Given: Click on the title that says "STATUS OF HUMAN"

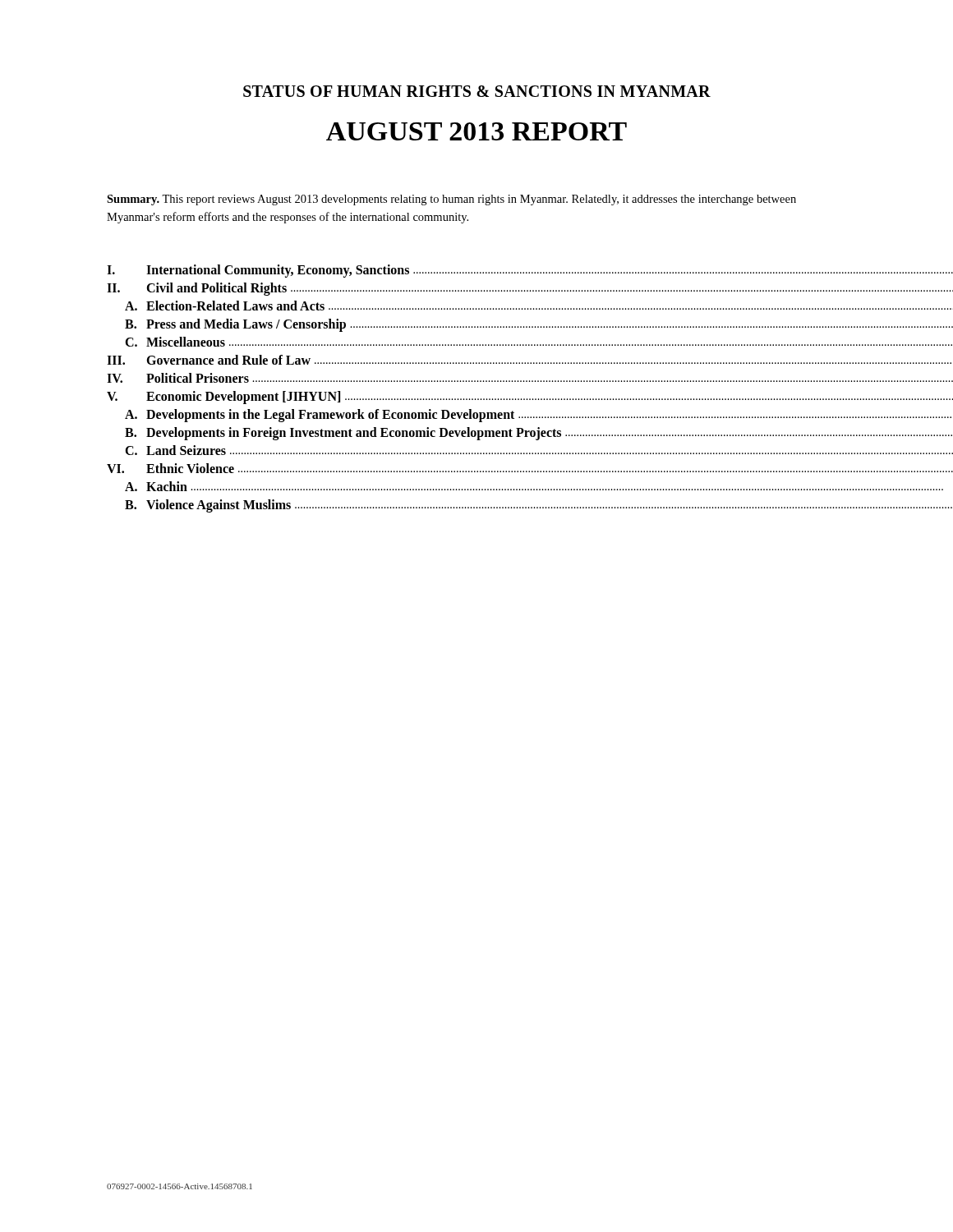Looking at the screenshot, I should [x=476, y=91].
